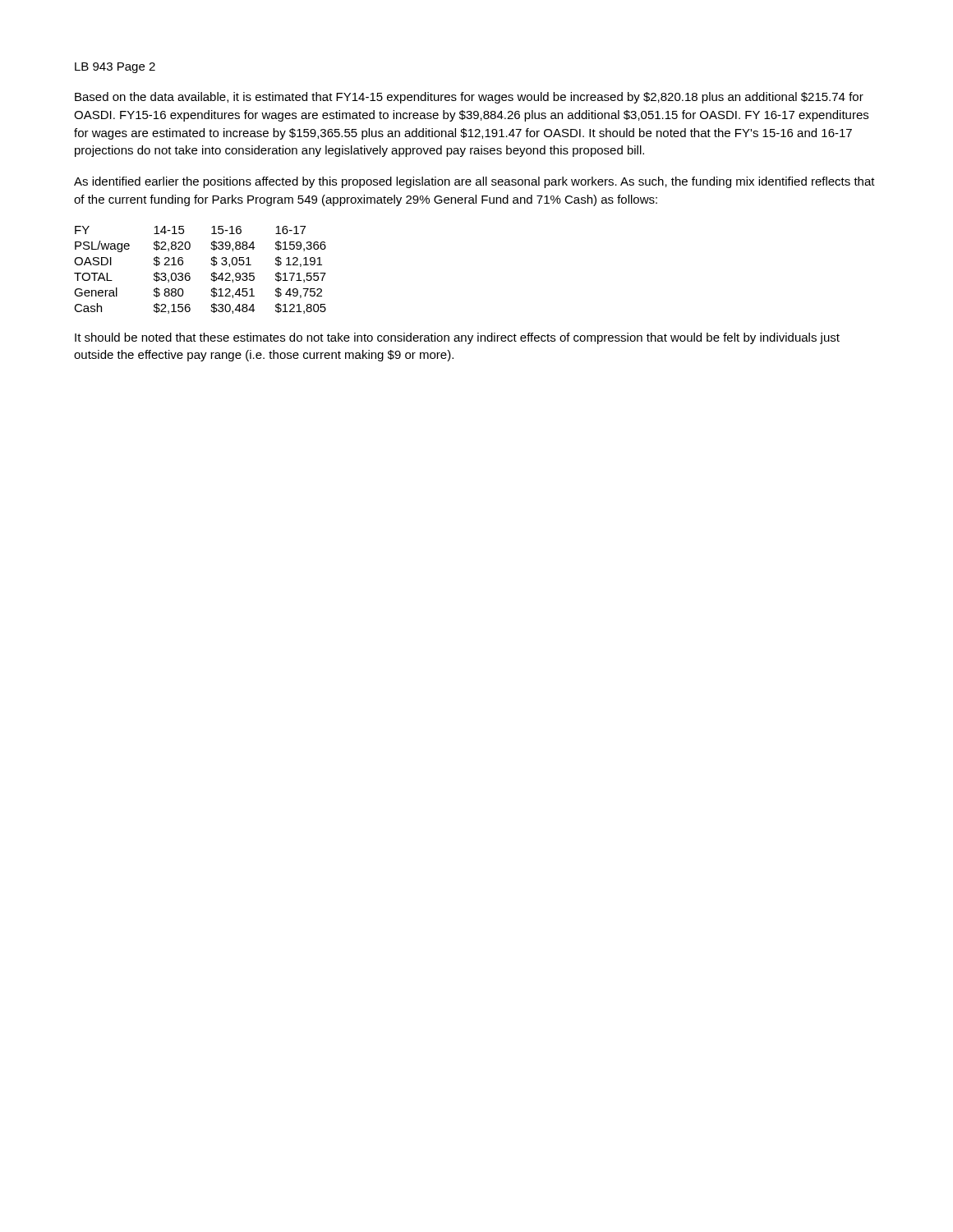
Task: Point to the text starting "Based on the data available, it is"
Action: pos(471,123)
